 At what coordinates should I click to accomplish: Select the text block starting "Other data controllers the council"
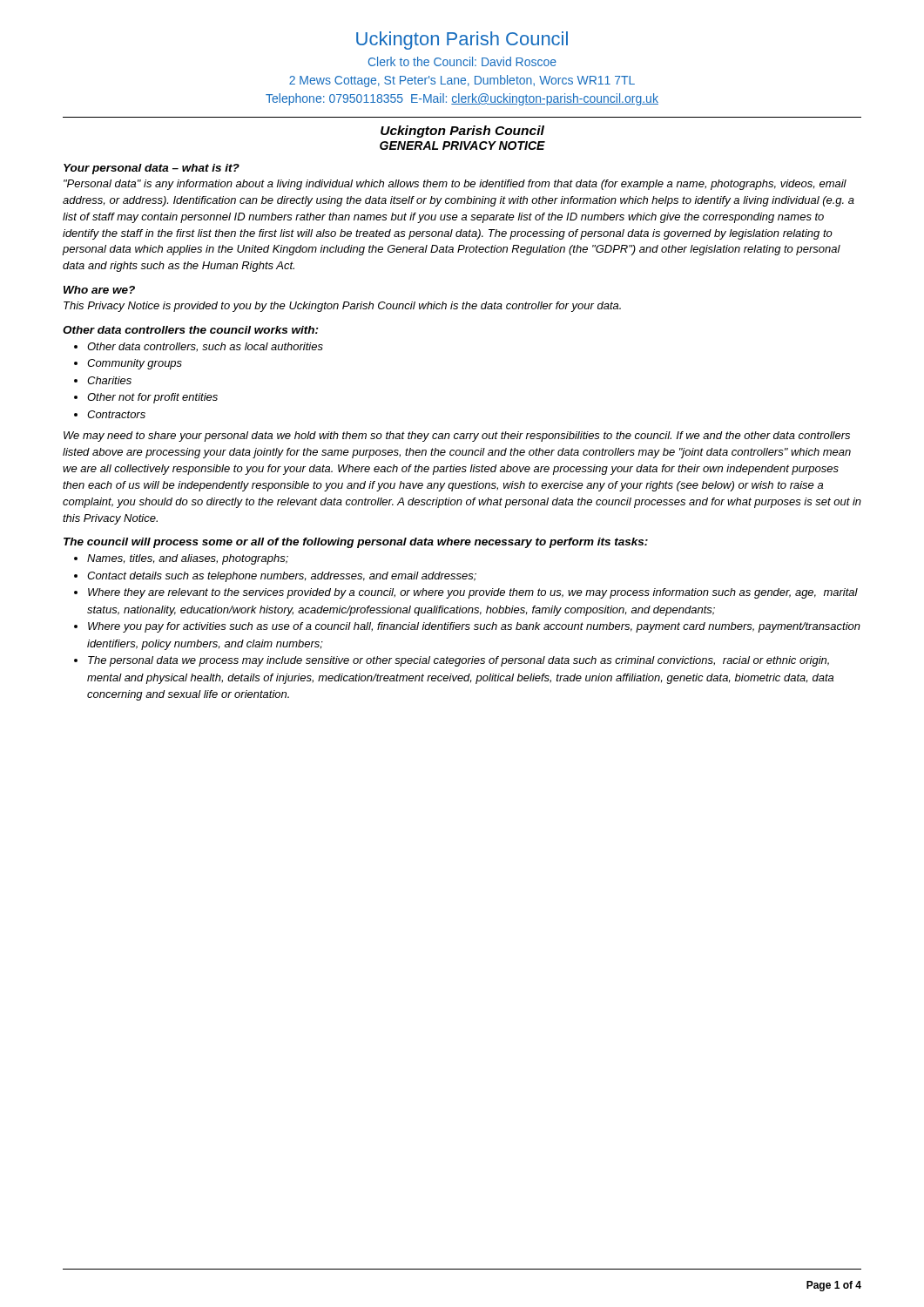(x=191, y=330)
